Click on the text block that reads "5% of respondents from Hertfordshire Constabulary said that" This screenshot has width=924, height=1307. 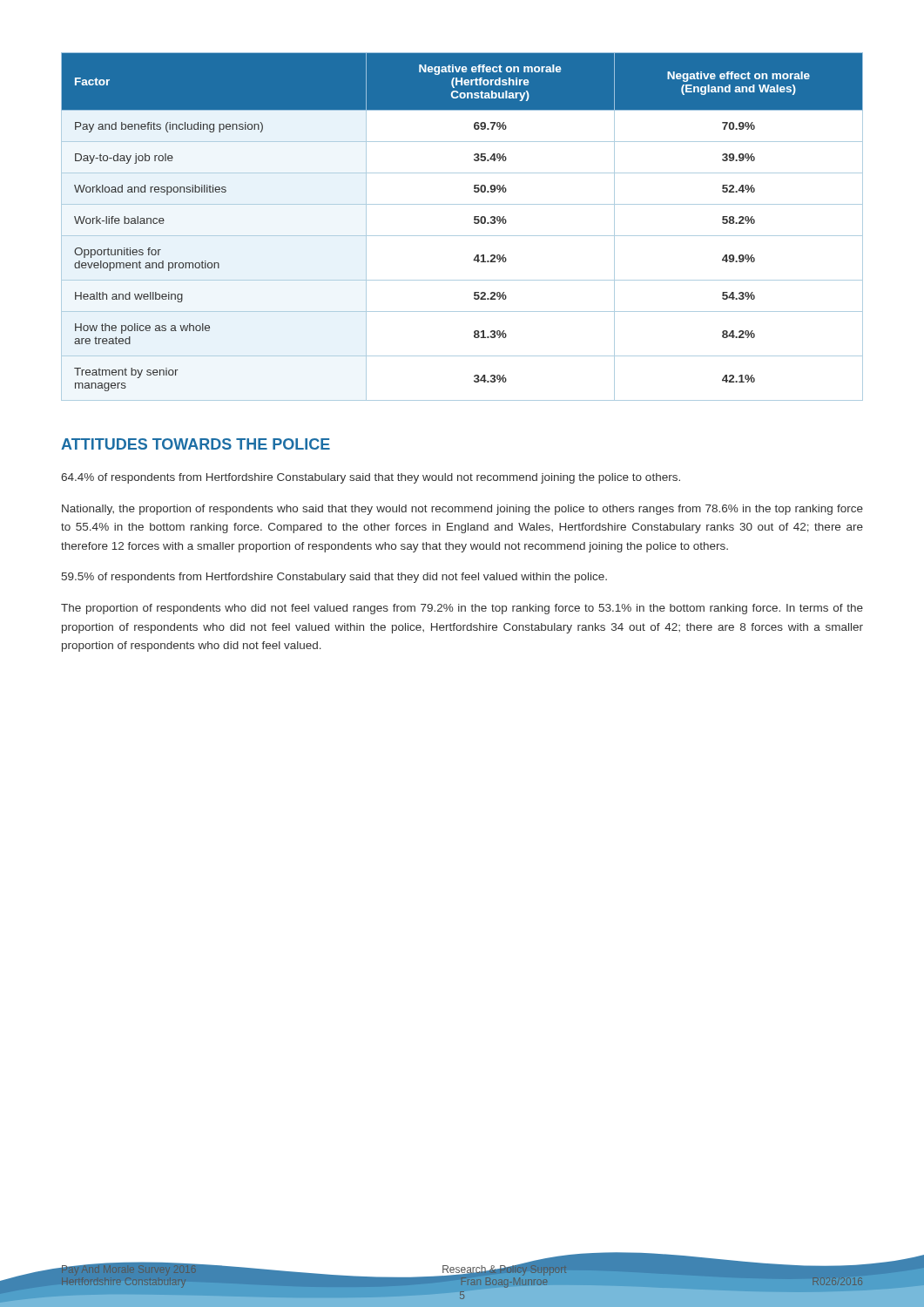(x=334, y=577)
